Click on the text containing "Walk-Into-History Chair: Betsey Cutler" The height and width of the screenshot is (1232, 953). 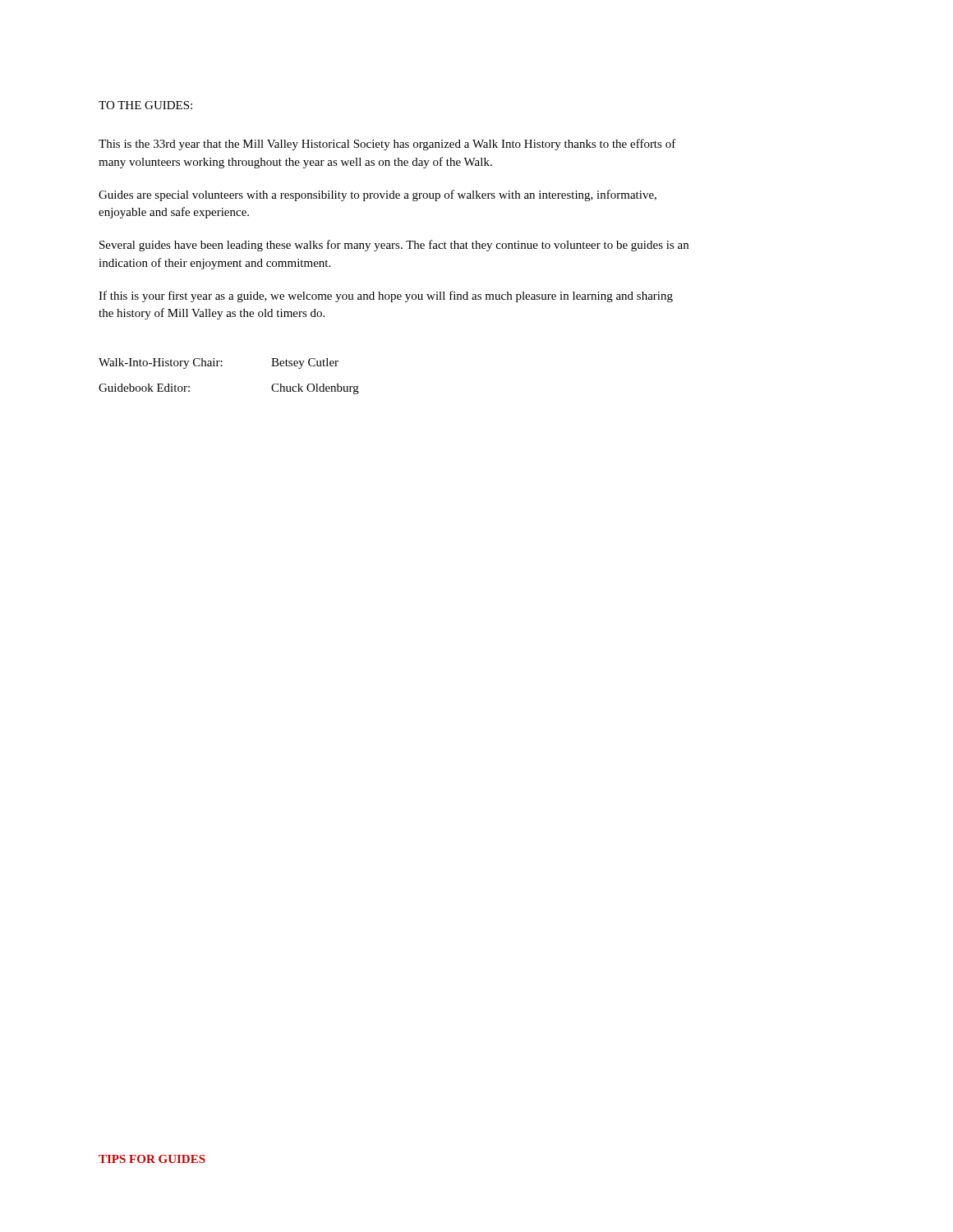pos(219,363)
